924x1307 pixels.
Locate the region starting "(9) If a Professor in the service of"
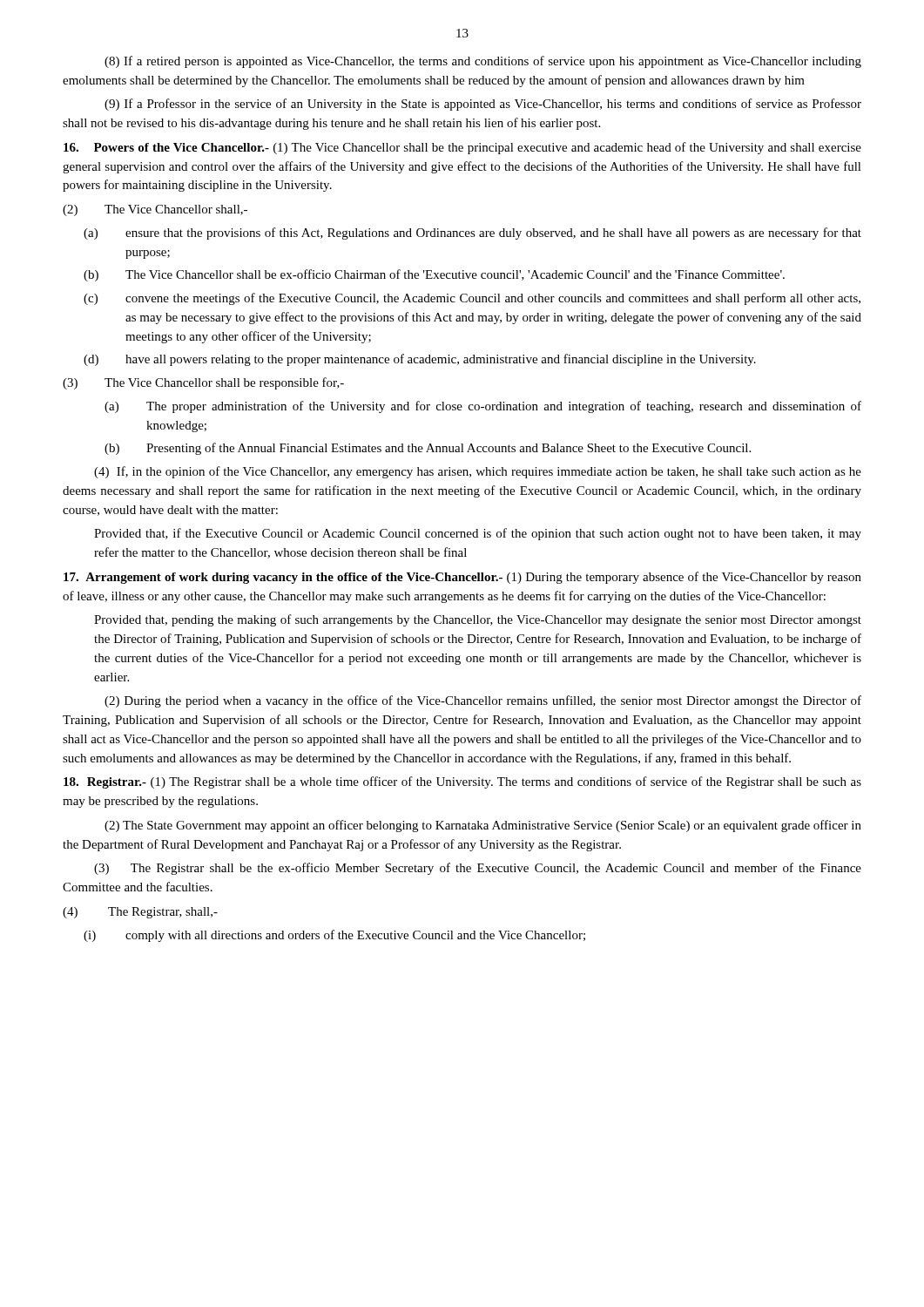(462, 114)
